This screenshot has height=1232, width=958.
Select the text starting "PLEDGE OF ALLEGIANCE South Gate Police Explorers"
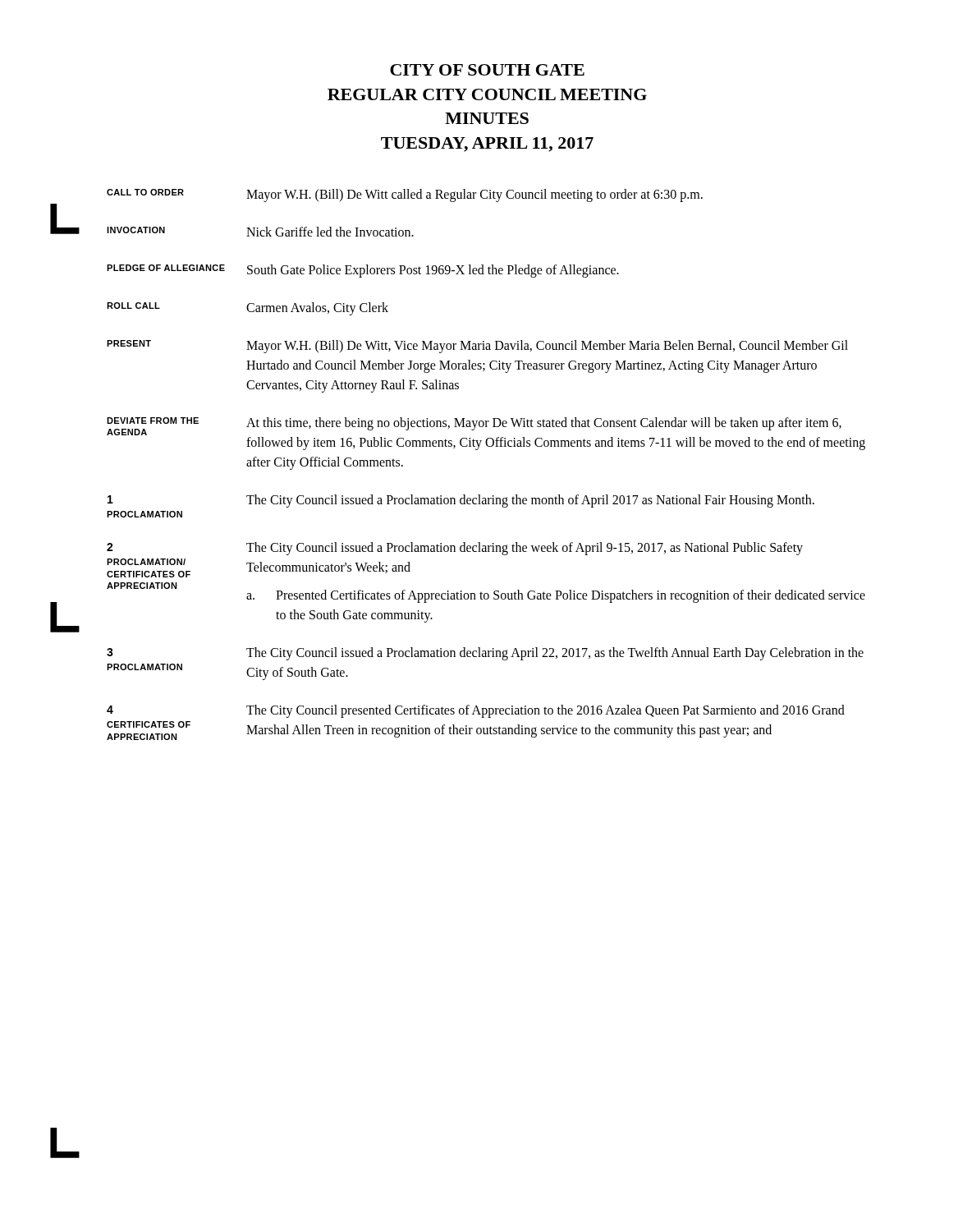tap(487, 270)
